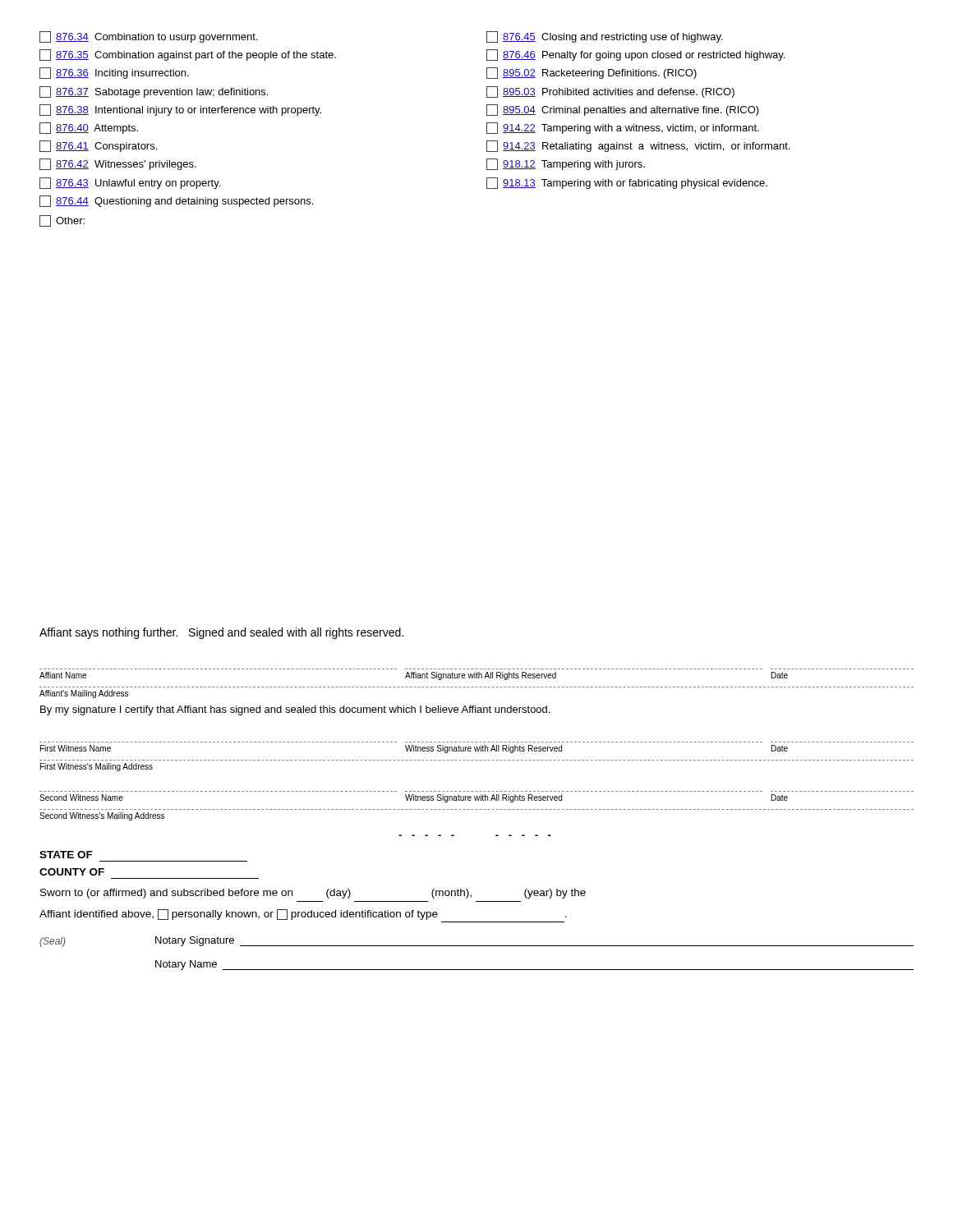Find the table that mentions "First Witness Name Witness"
The width and height of the screenshot is (953, 1232).
point(476,740)
